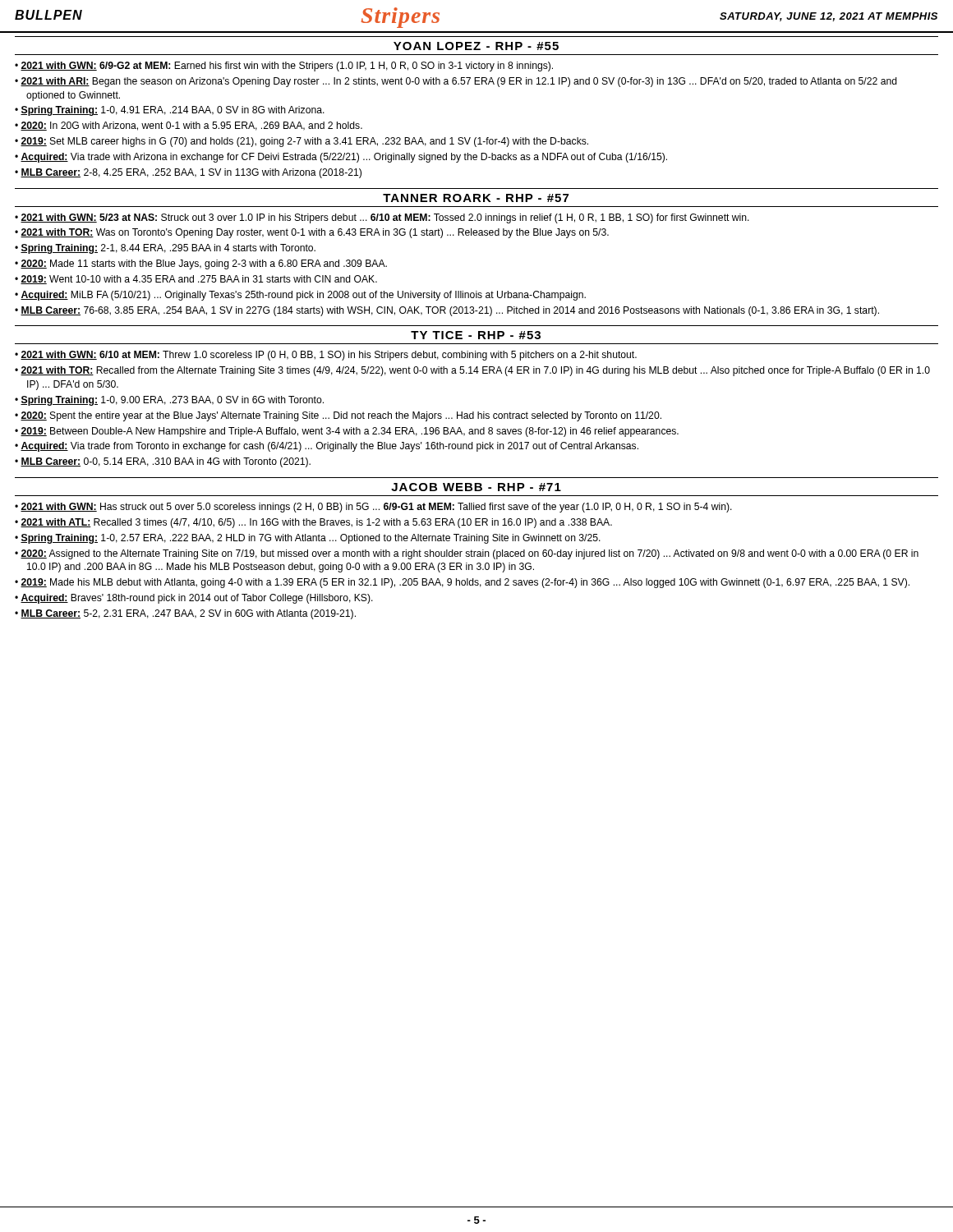
Task: Point to the section header beginning "Tanner Roark -"
Action: (476, 197)
